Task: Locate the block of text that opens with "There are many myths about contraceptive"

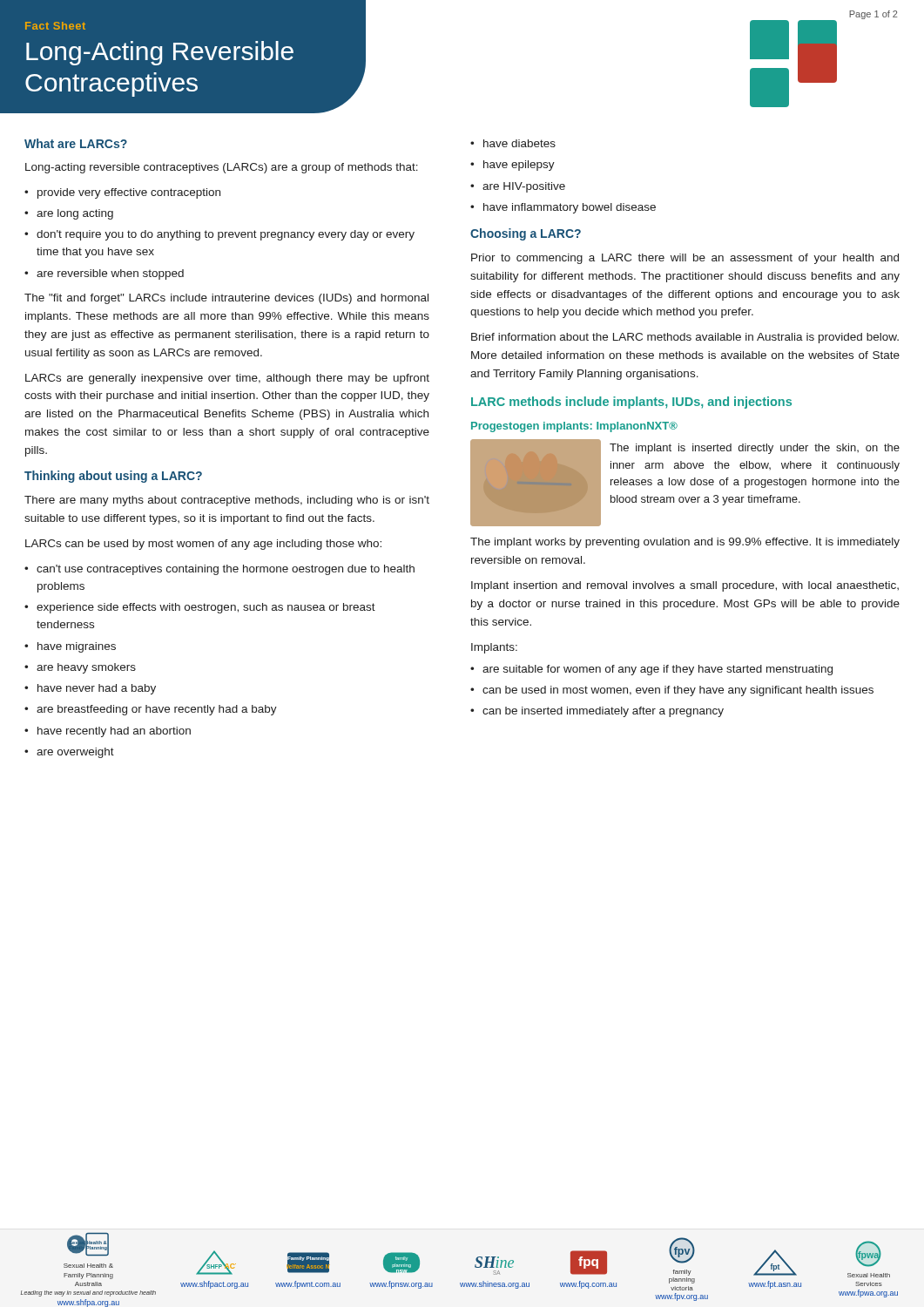Action: coord(227,510)
